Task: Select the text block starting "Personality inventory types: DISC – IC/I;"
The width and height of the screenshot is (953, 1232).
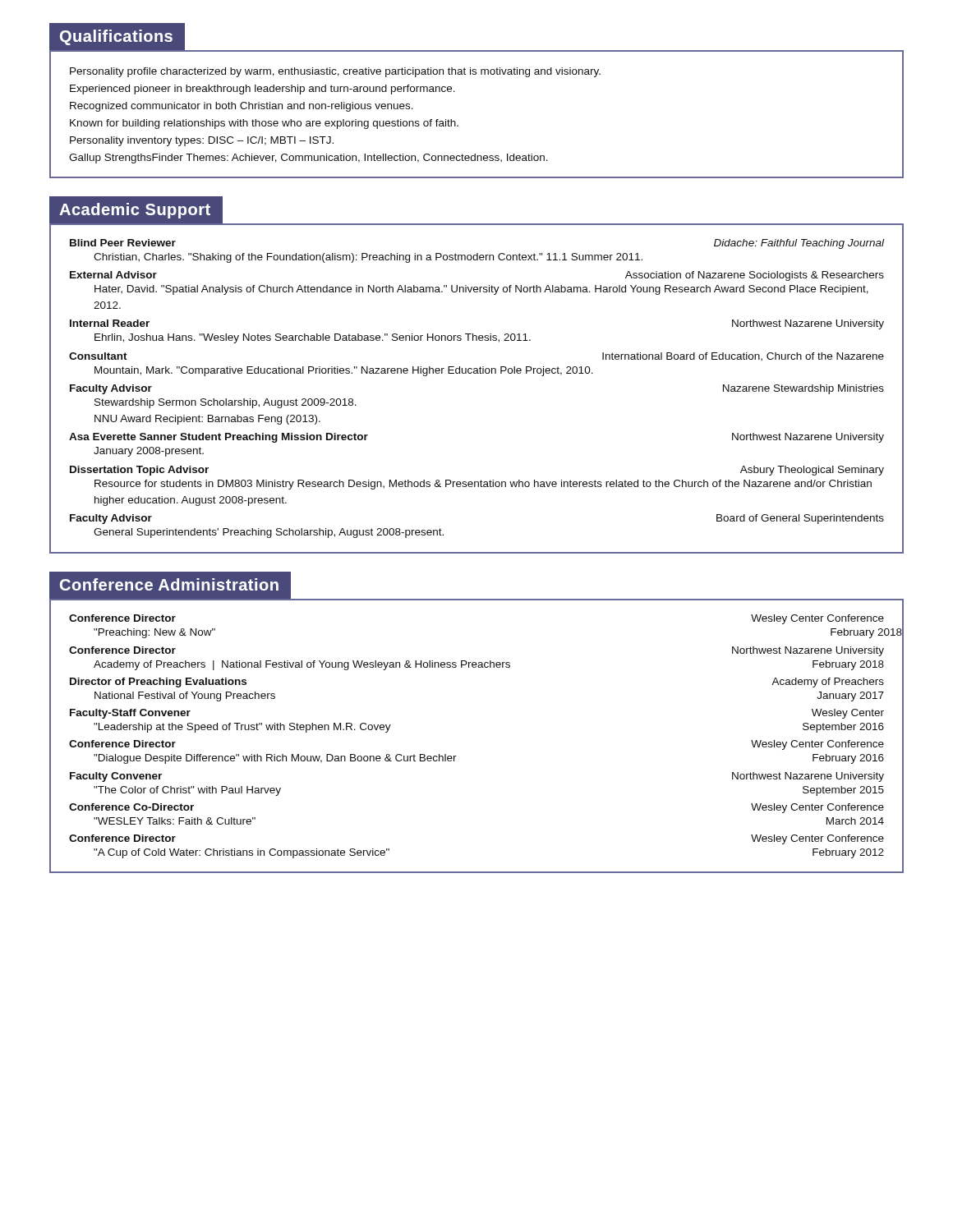Action: (202, 140)
